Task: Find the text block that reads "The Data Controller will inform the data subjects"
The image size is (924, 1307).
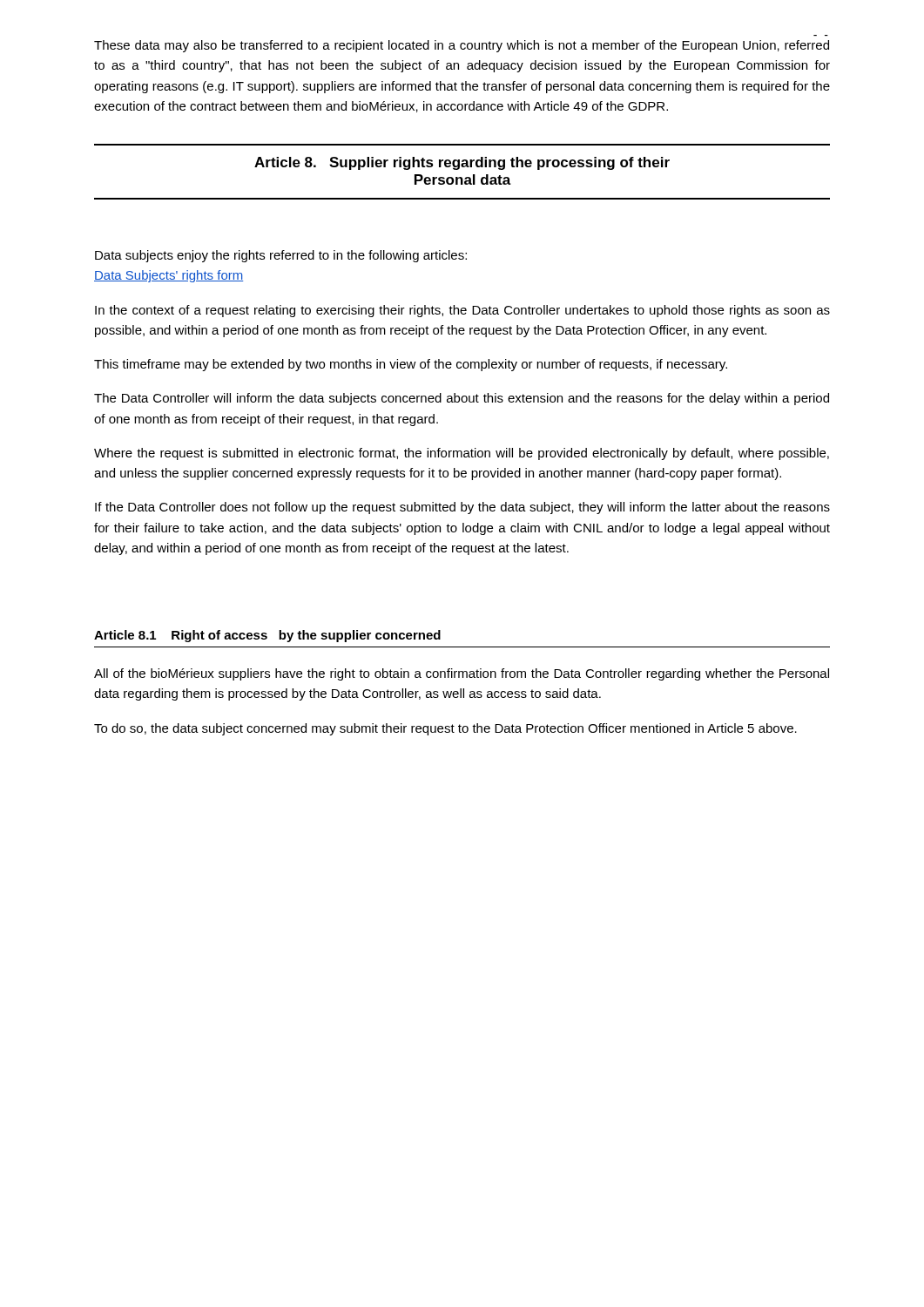Action: 462,408
